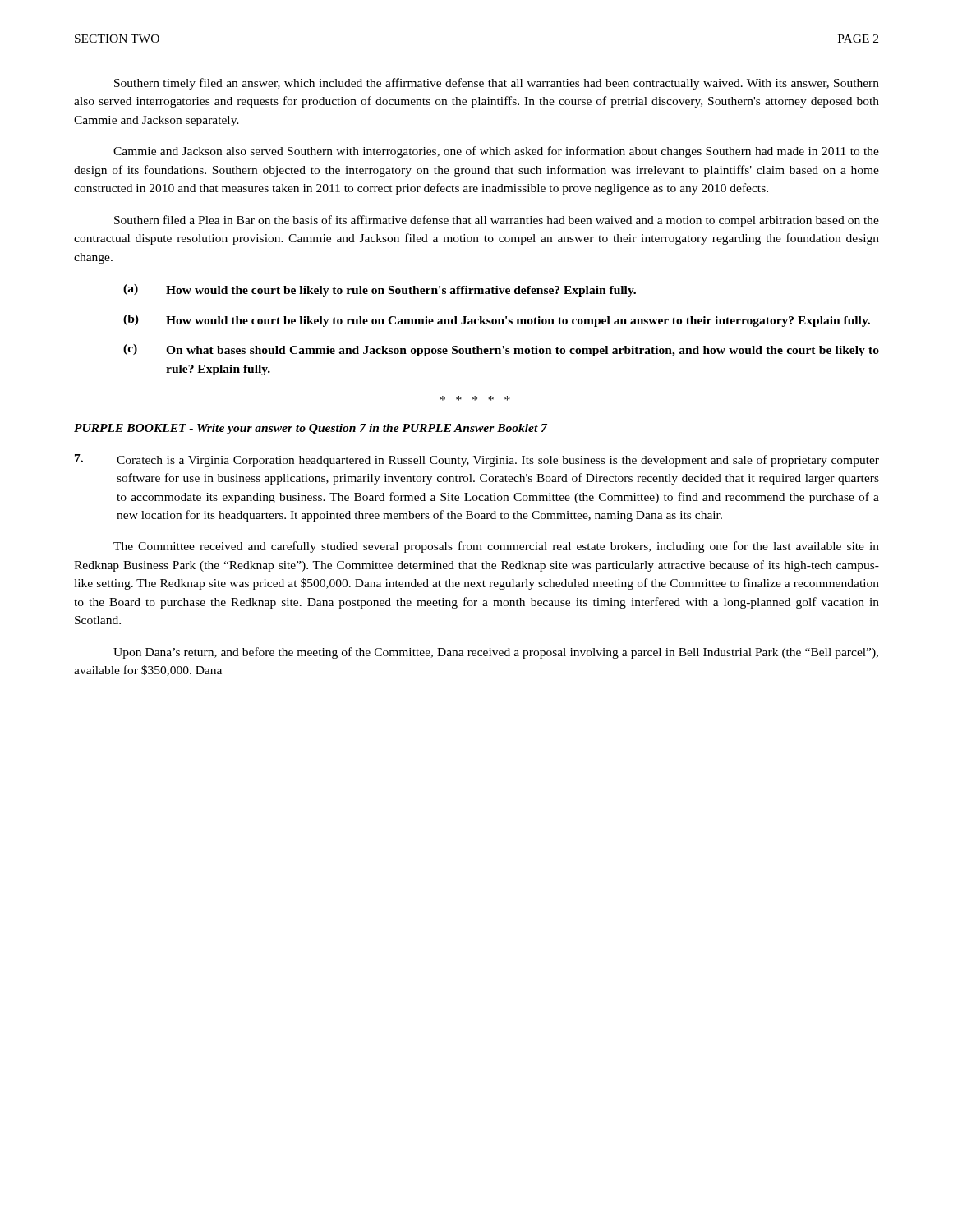This screenshot has width=953, height=1232.
Task: Locate the section header containing "PURPLE BOOKLET - Write your answer to Question"
Action: click(x=310, y=428)
